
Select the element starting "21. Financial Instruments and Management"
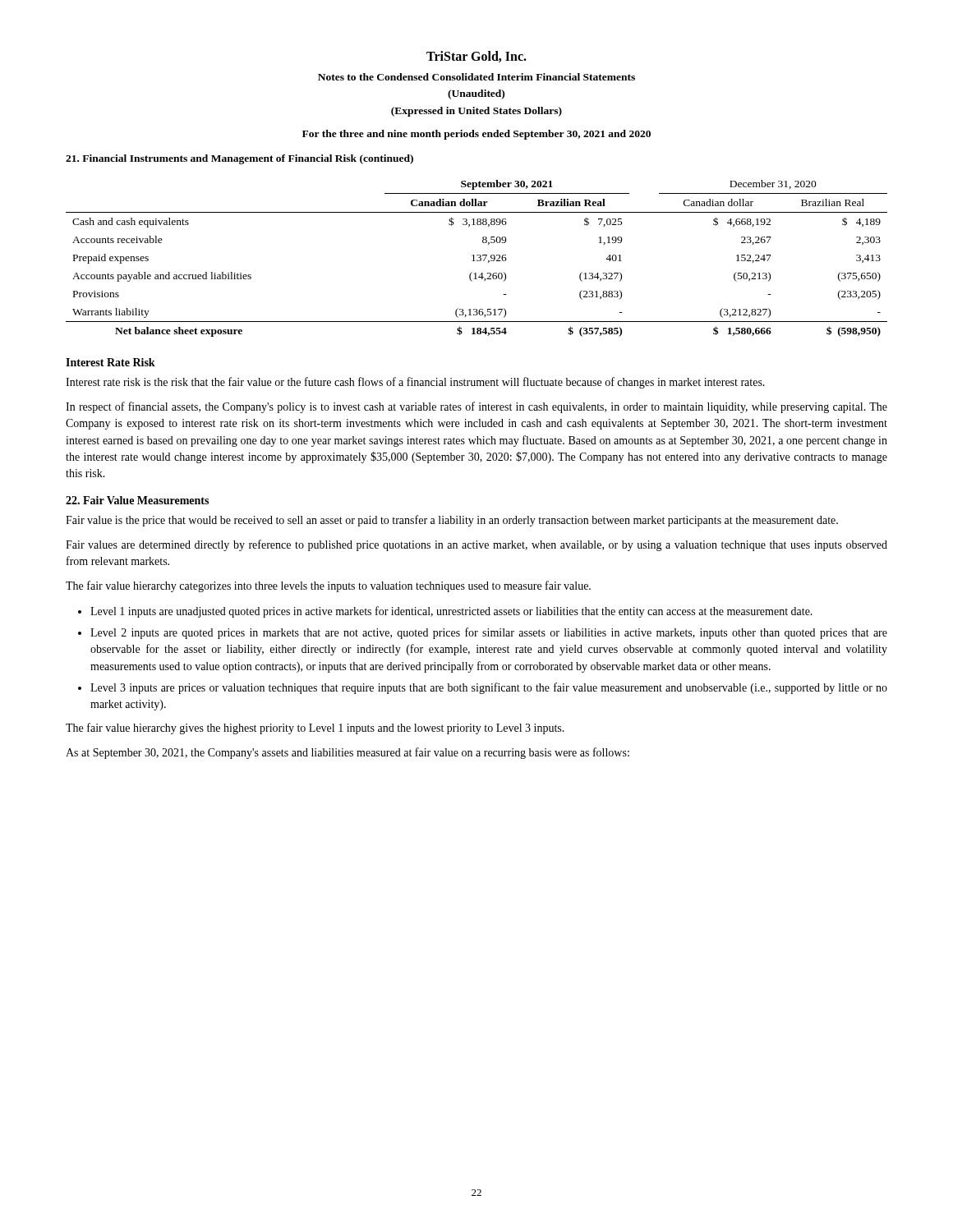[x=240, y=158]
